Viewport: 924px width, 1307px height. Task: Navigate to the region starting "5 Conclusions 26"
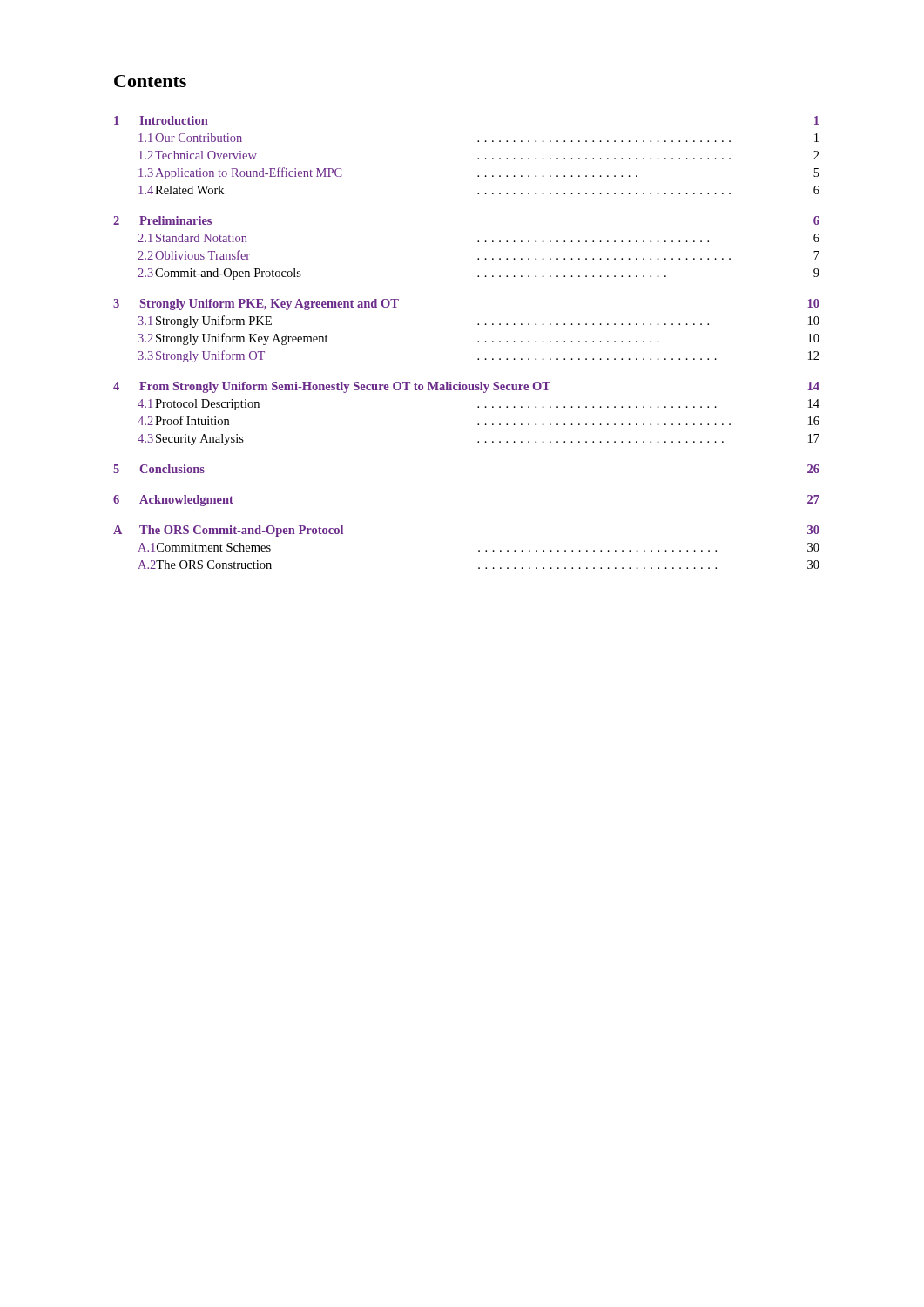(x=173, y=468)
